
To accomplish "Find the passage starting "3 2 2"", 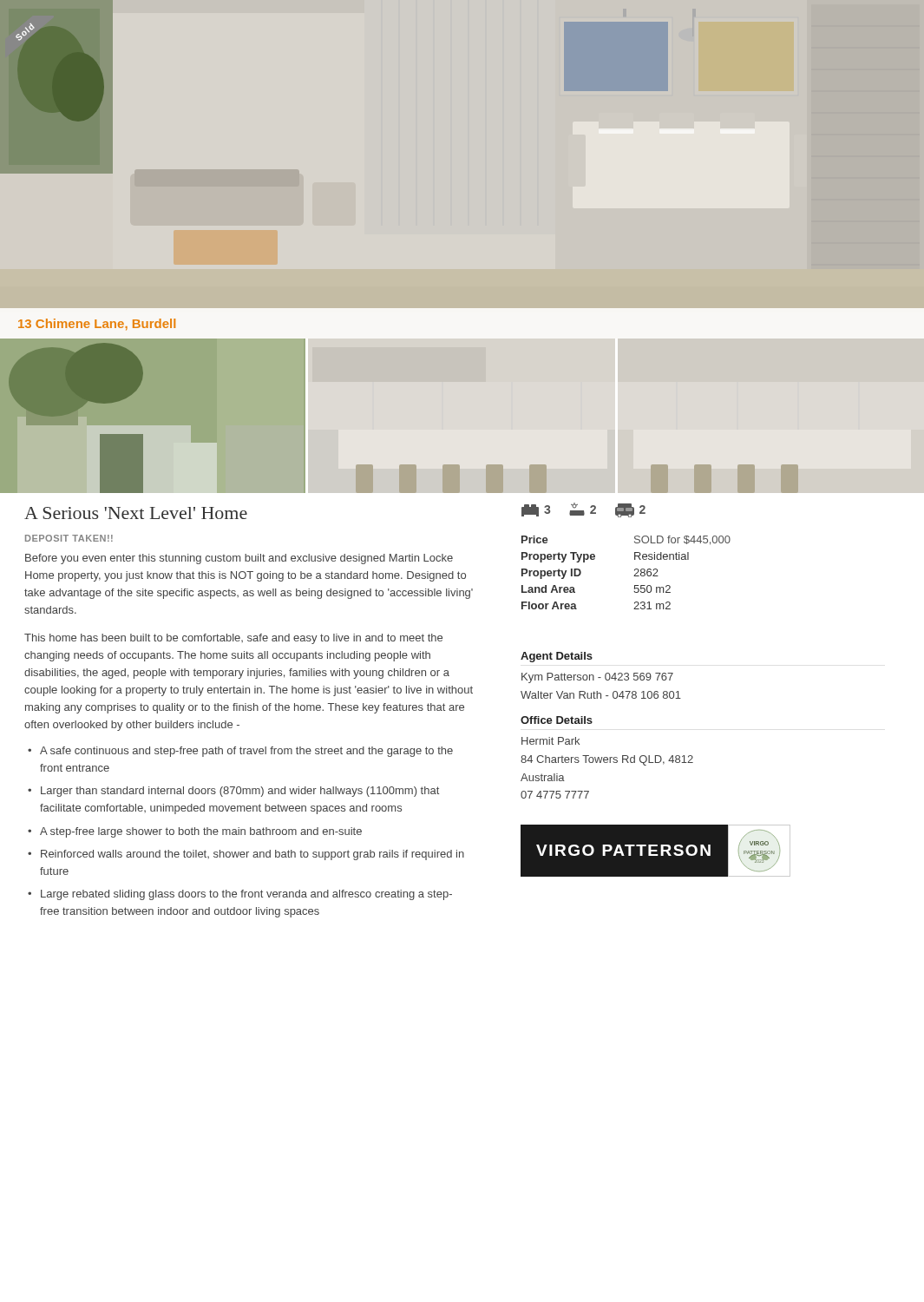I will (x=583, y=510).
